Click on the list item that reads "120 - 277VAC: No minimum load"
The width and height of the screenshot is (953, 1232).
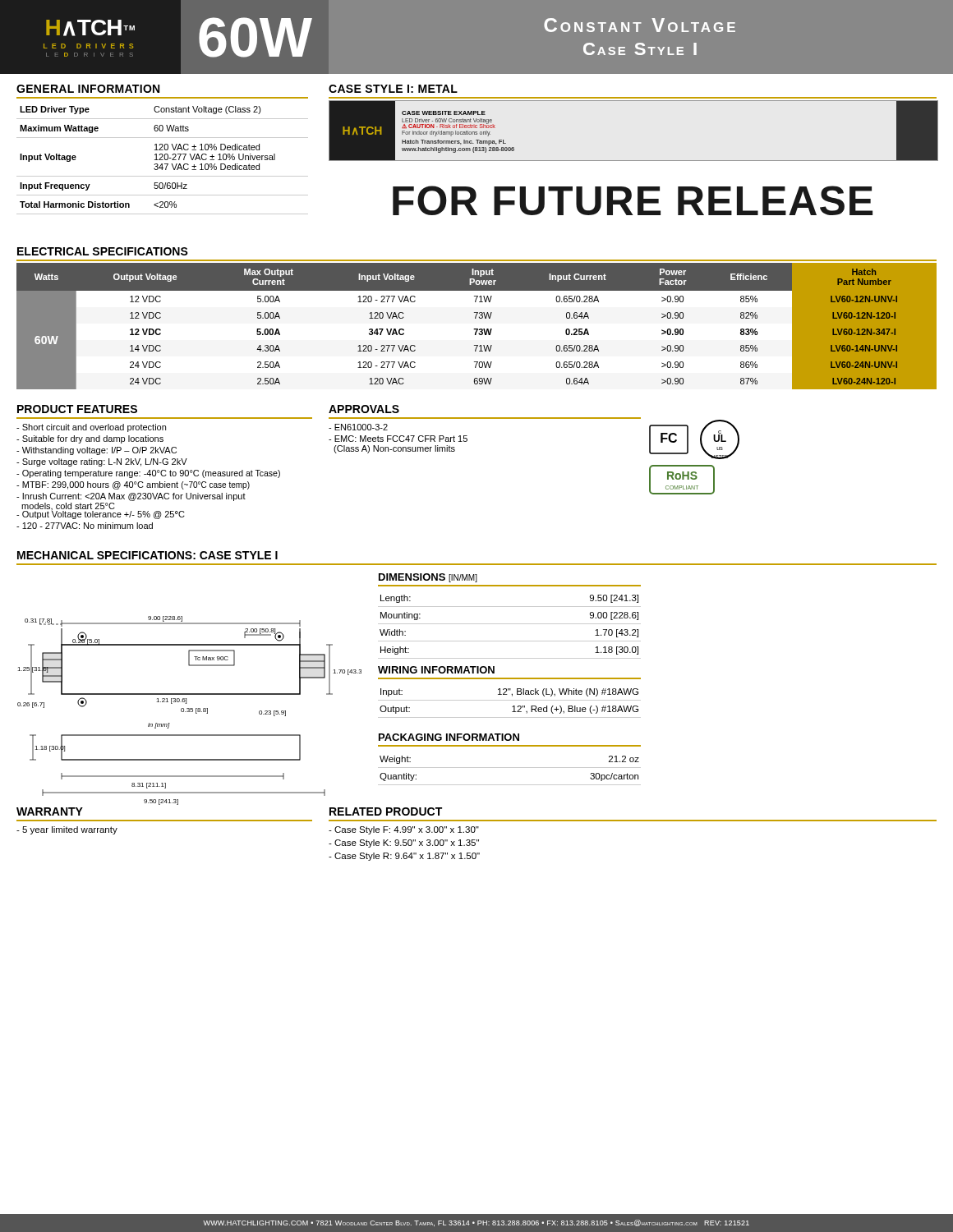(85, 526)
